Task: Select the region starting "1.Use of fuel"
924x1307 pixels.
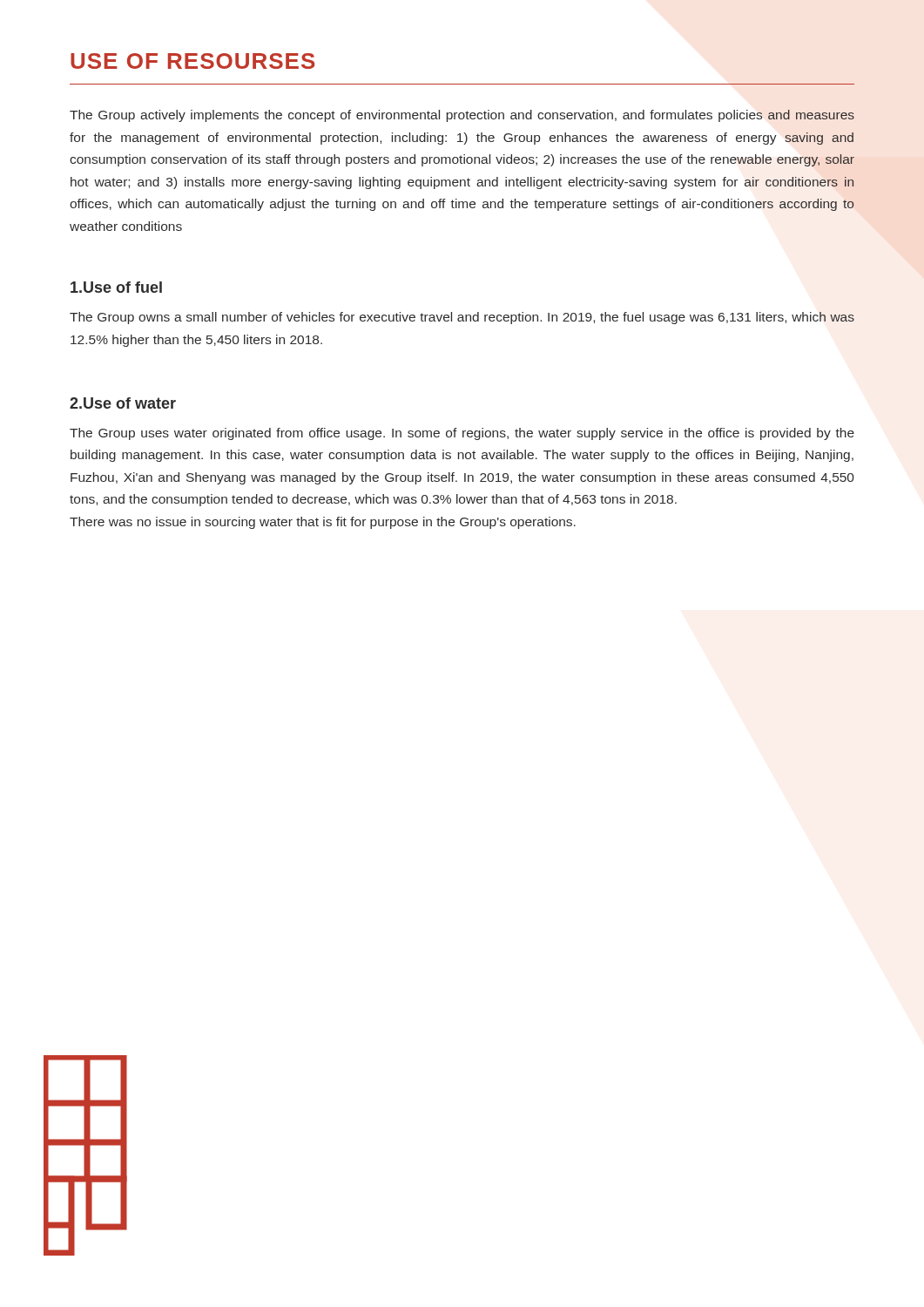Action: coord(116,288)
